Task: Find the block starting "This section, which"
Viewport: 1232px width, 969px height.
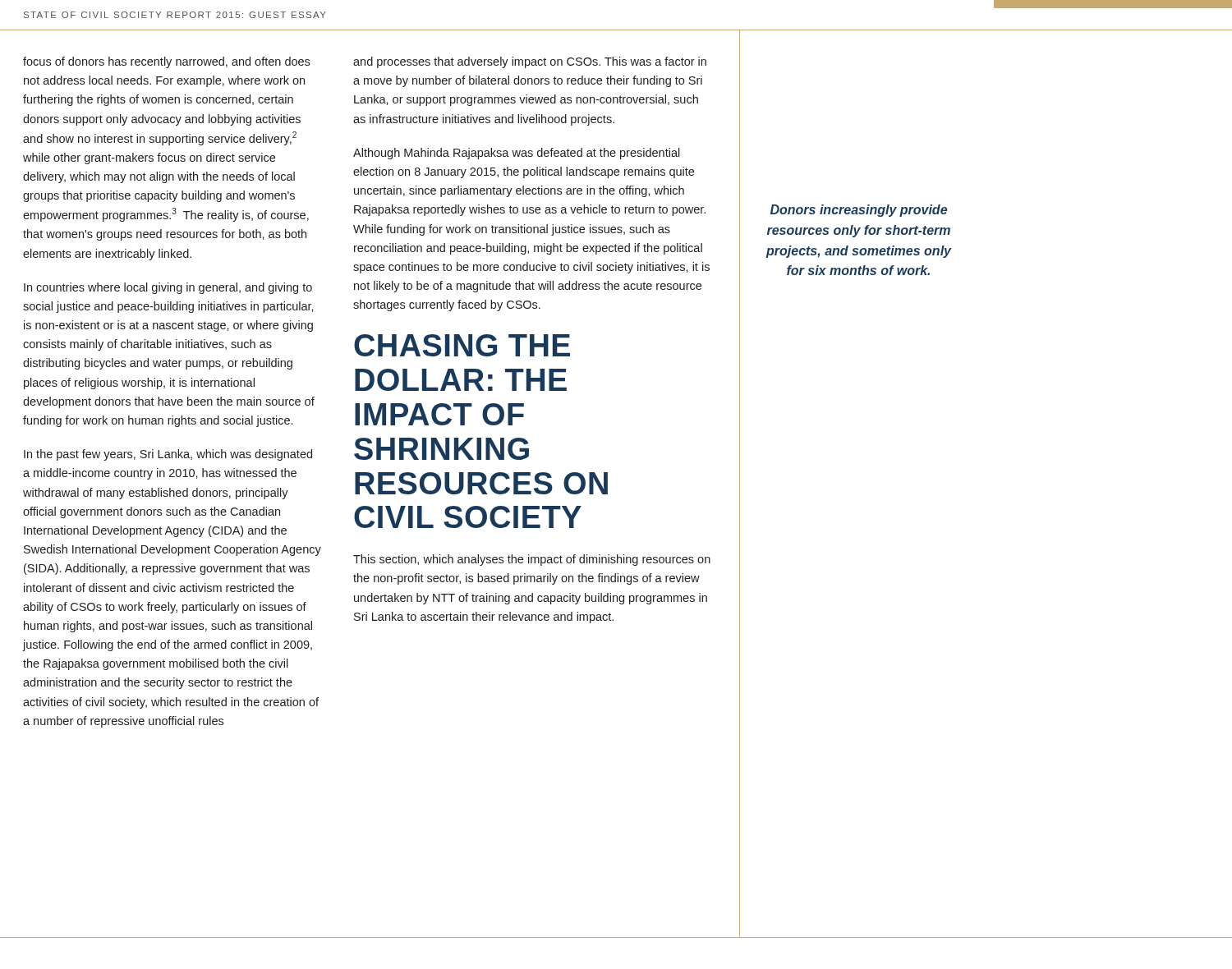Action: pos(532,588)
